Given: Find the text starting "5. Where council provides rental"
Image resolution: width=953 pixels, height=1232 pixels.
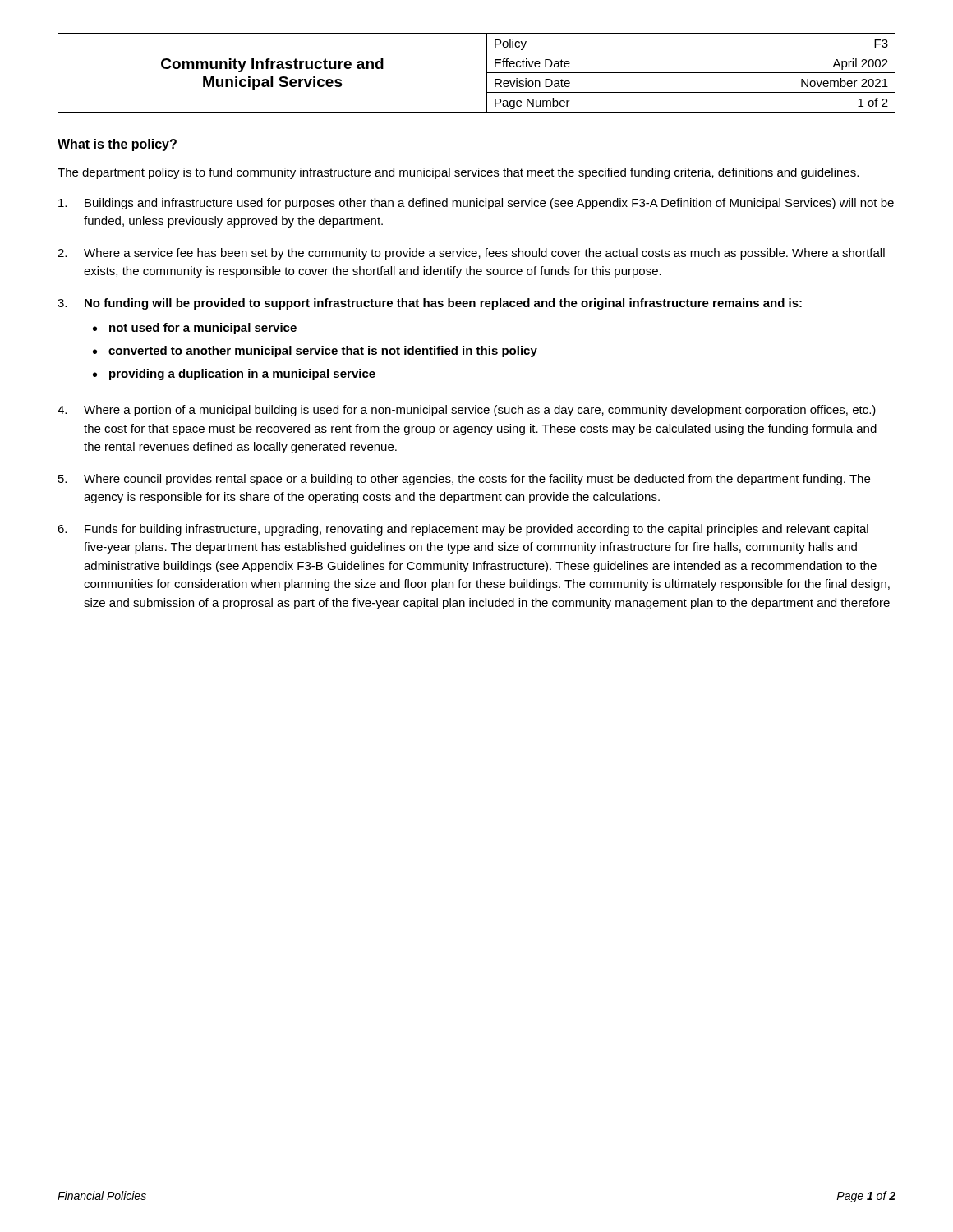Looking at the screenshot, I should [476, 488].
